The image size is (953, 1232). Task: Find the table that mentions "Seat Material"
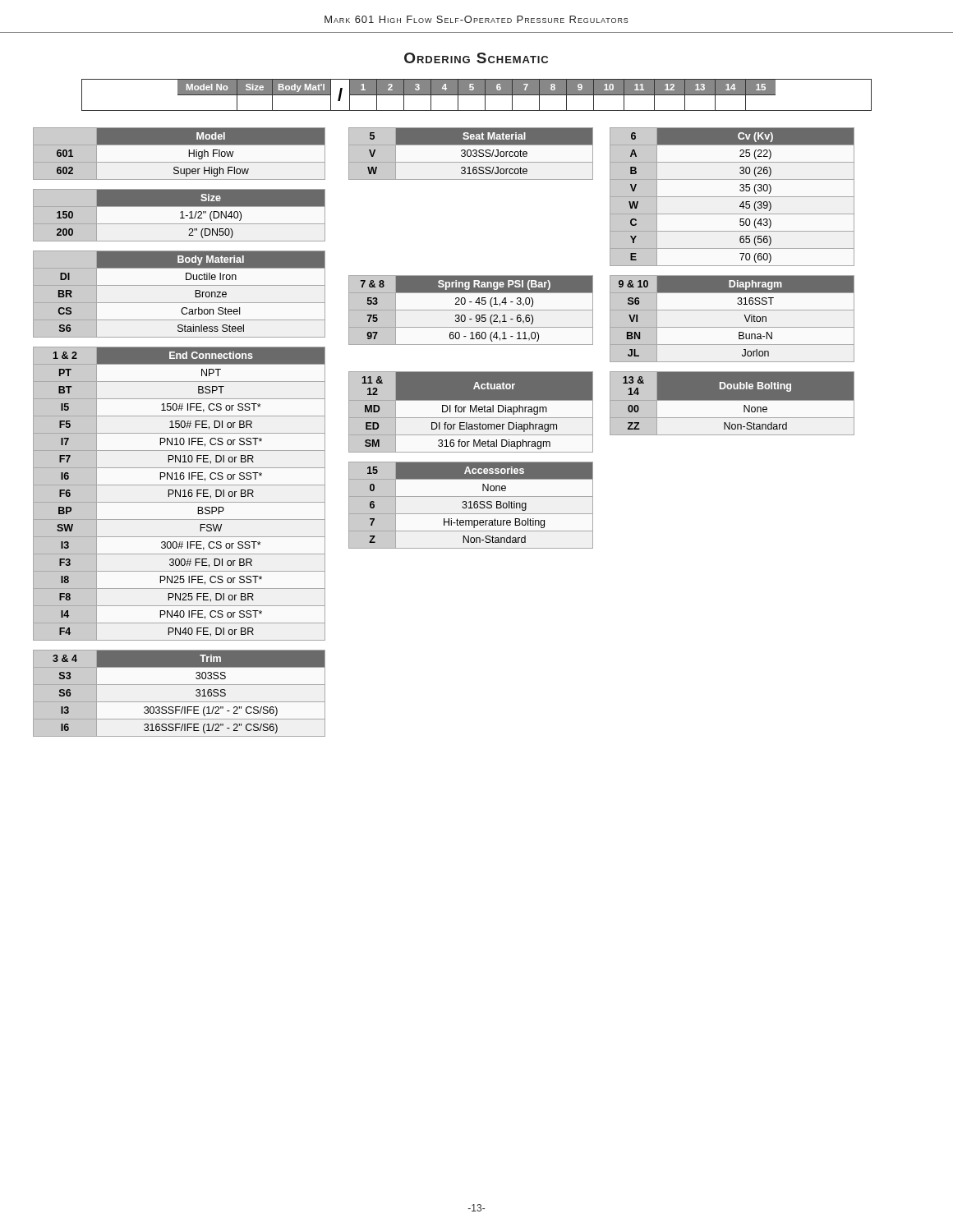(471, 197)
